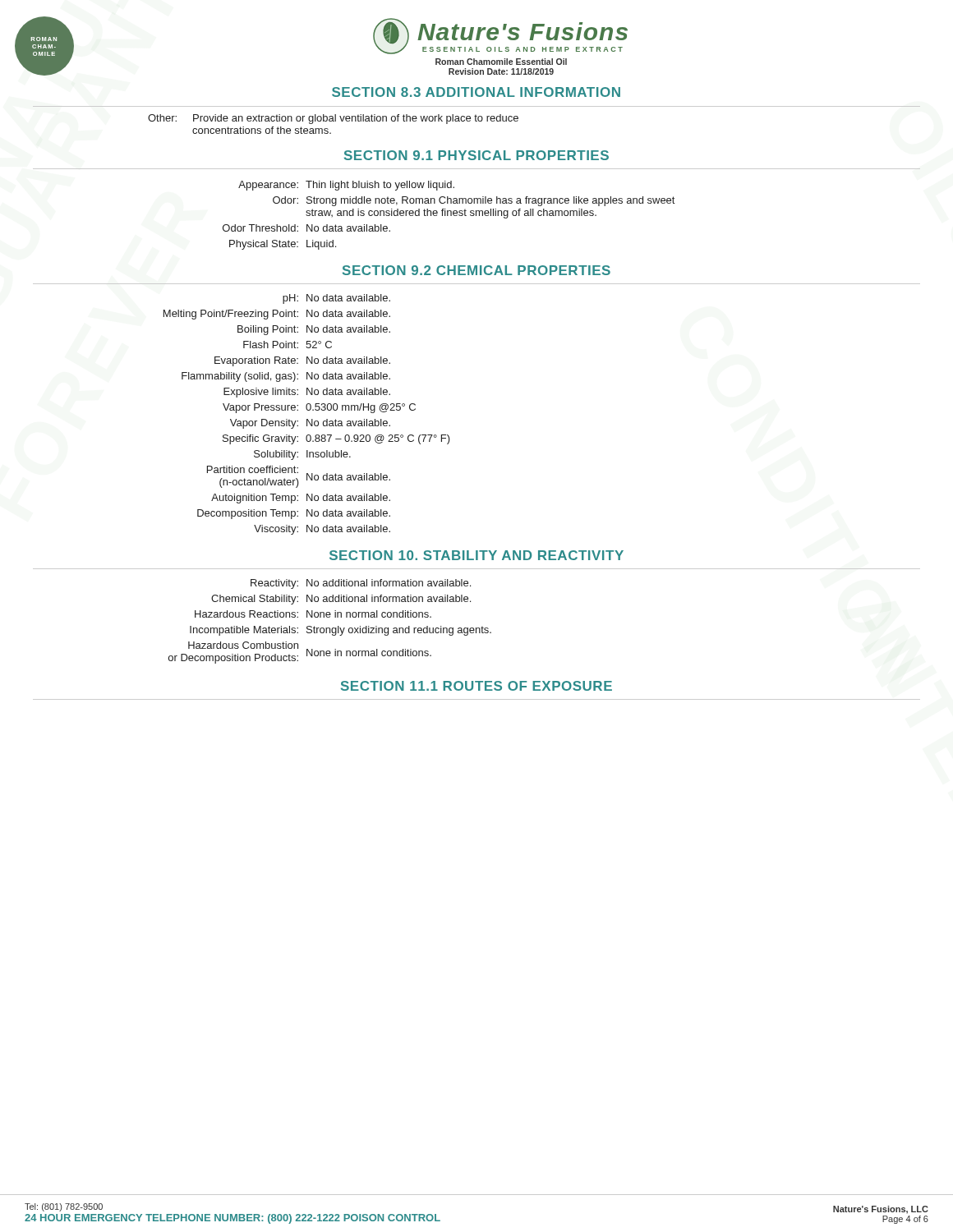953x1232 pixels.
Task: Click on the section header that reads "SECTION 11.1 ROUTES OF EXPOSURE"
Action: (x=476, y=686)
